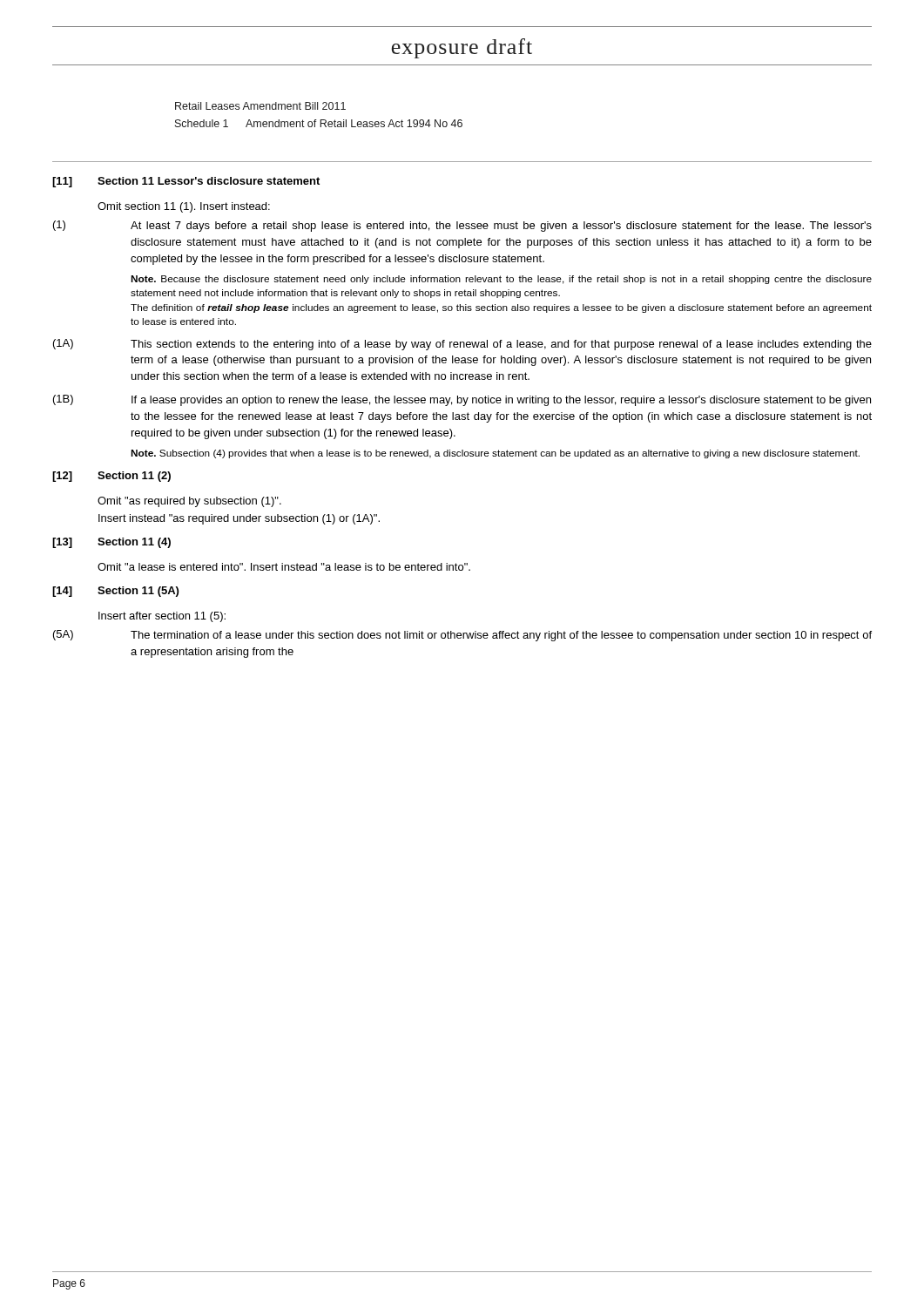The image size is (924, 1307).
Task: Navigate to the passage starting "(1B) If a lease provides an"
Action: click(x=462, y=426)
